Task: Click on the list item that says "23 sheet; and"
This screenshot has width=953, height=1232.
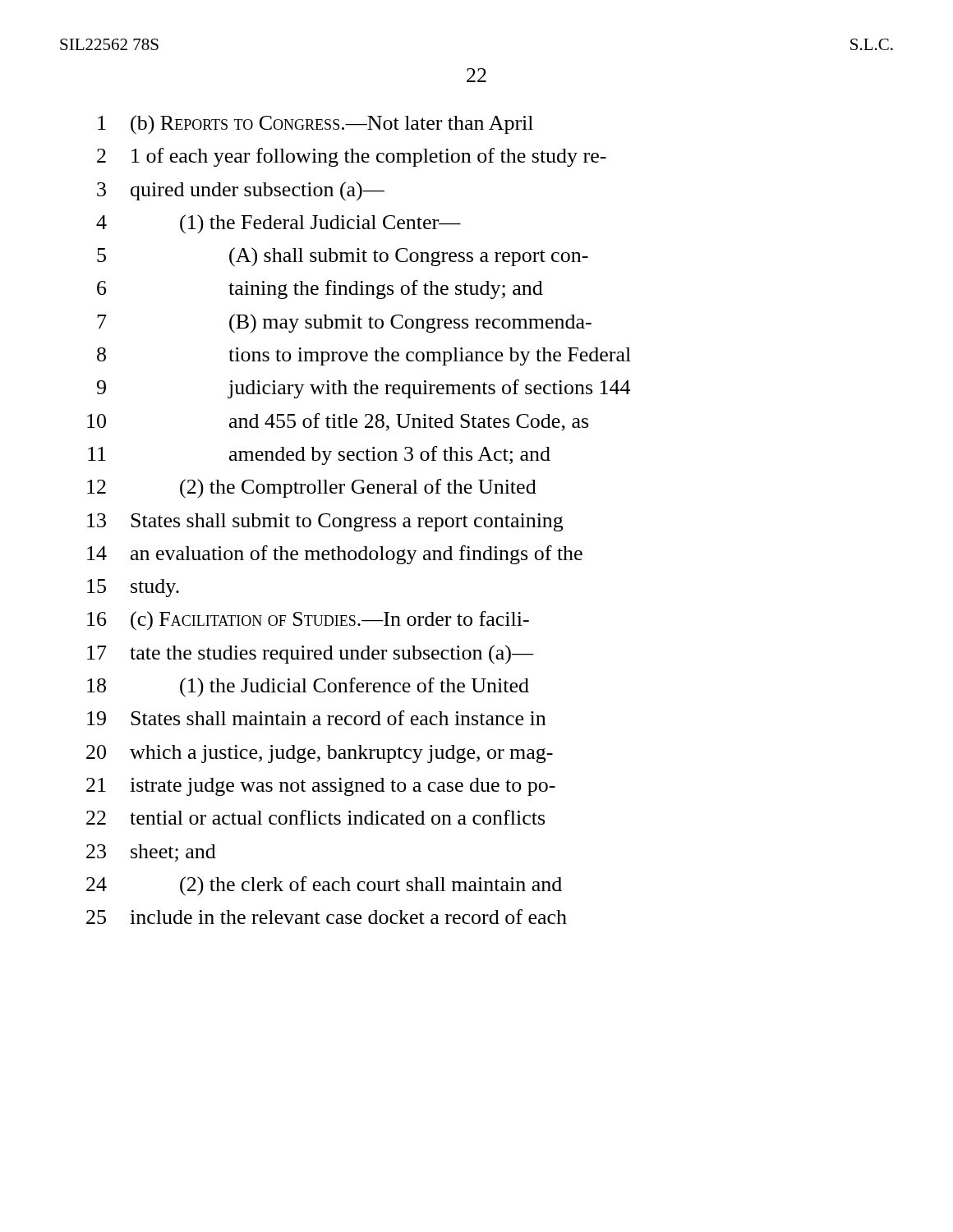Action: pos(151,853)
